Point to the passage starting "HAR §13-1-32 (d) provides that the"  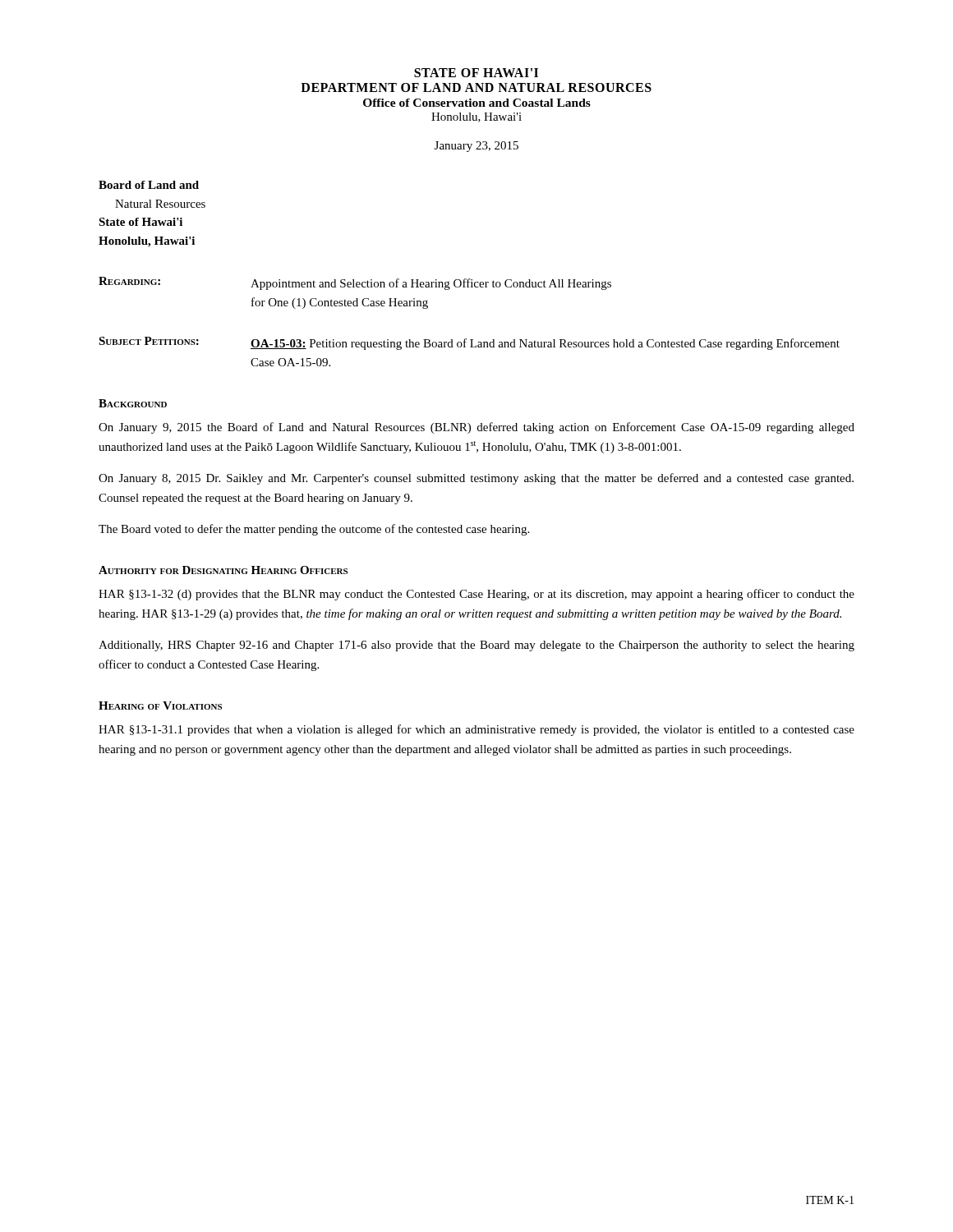(476, 604)
